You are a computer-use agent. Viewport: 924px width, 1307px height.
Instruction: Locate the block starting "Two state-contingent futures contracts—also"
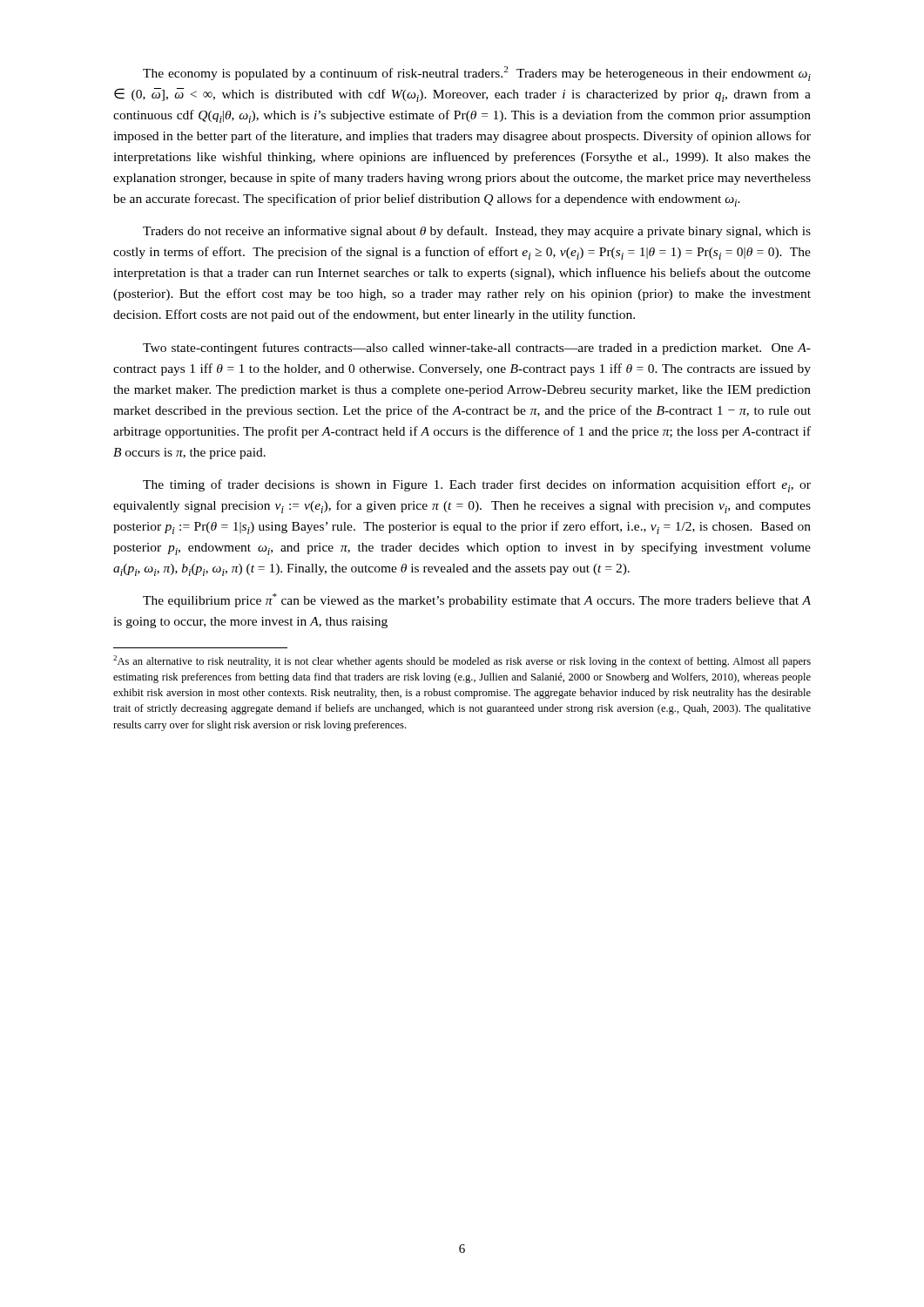[462, 400]
